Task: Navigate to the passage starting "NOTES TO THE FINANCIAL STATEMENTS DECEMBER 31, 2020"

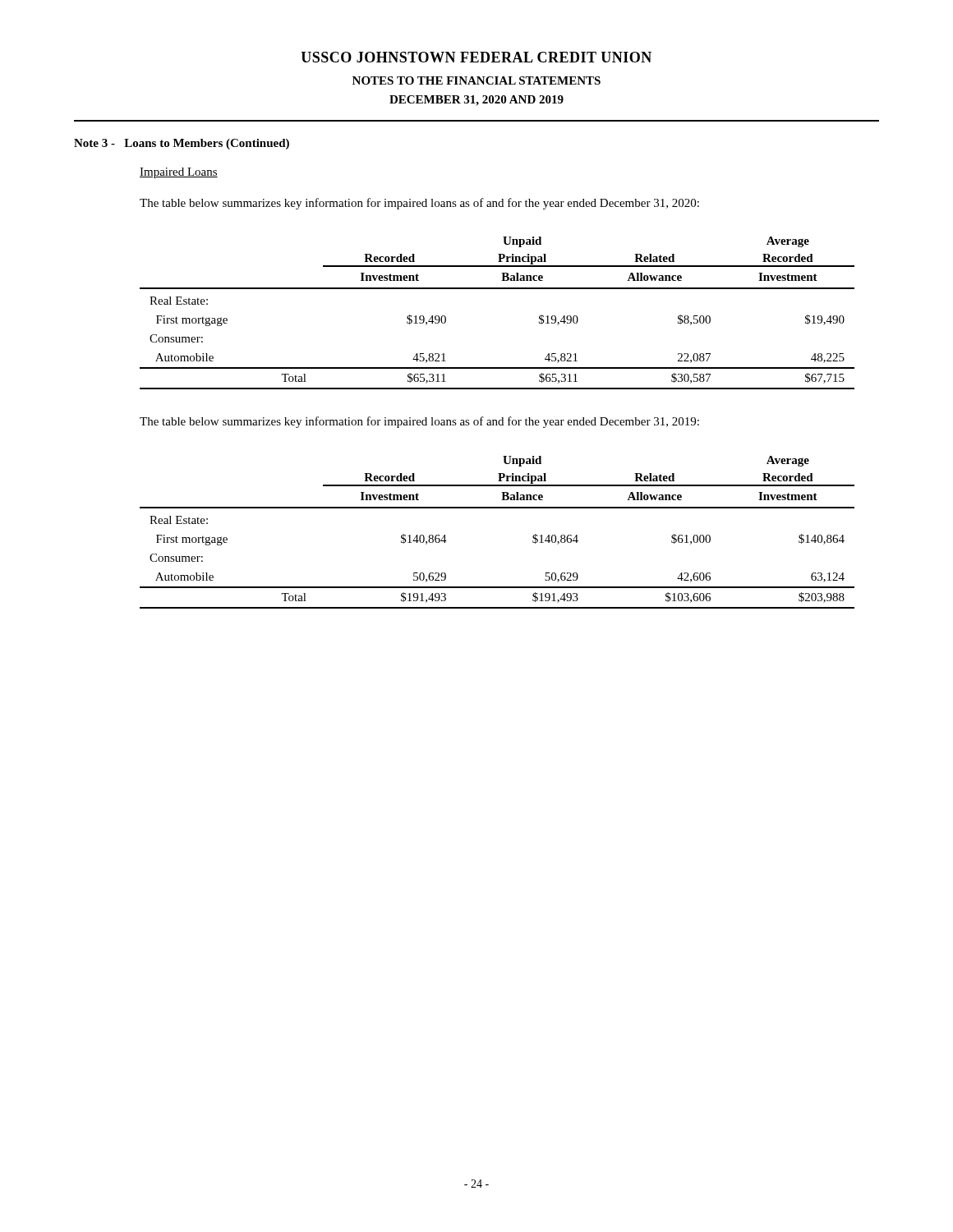Action: (x=476, y=90)
